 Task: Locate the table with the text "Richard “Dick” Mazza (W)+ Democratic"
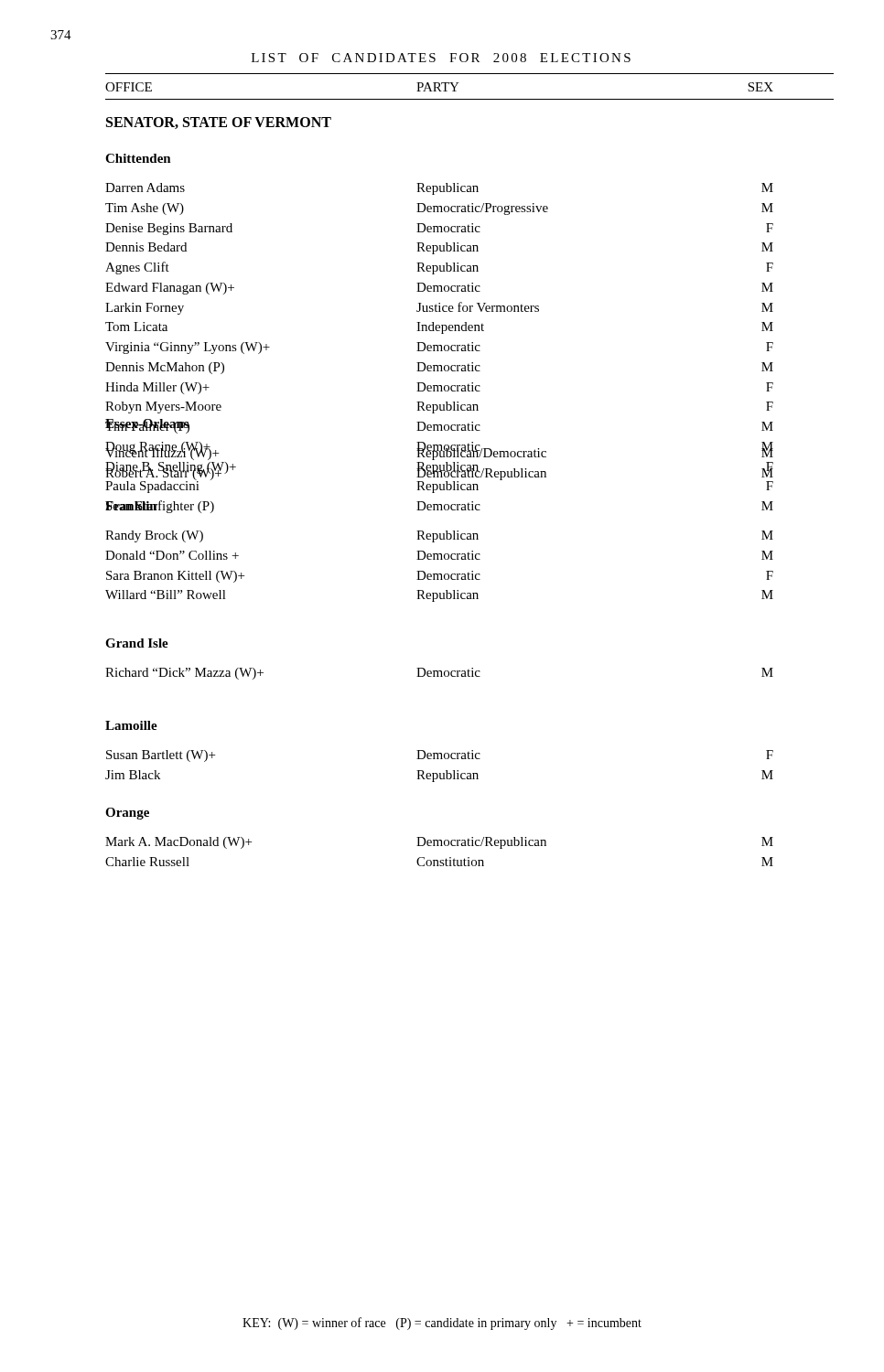[469, 673]
